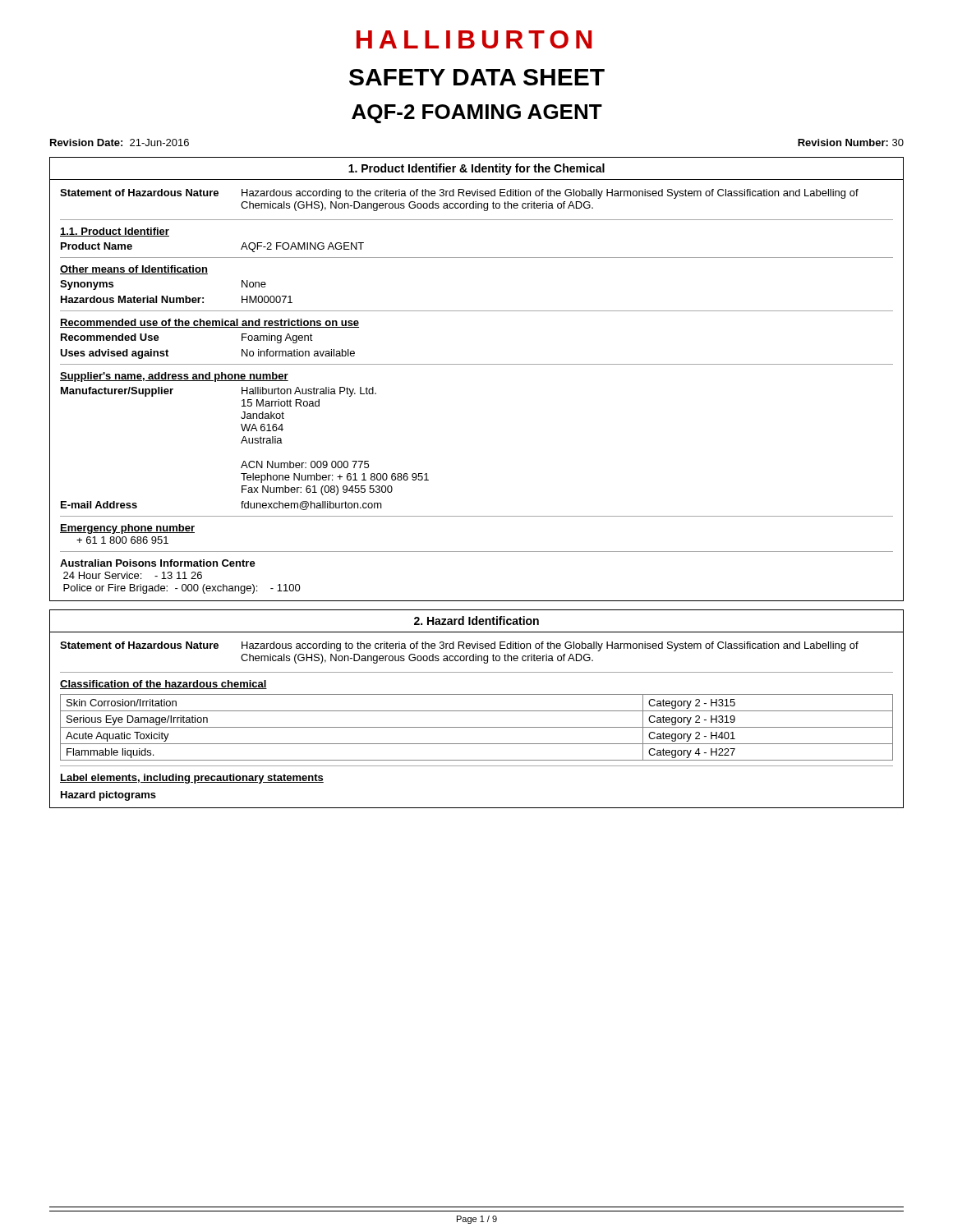Screen dimensions: 1232x953
Task: Click on the section header with the text "2. Hazard Identification"
Action: (476, 621)
